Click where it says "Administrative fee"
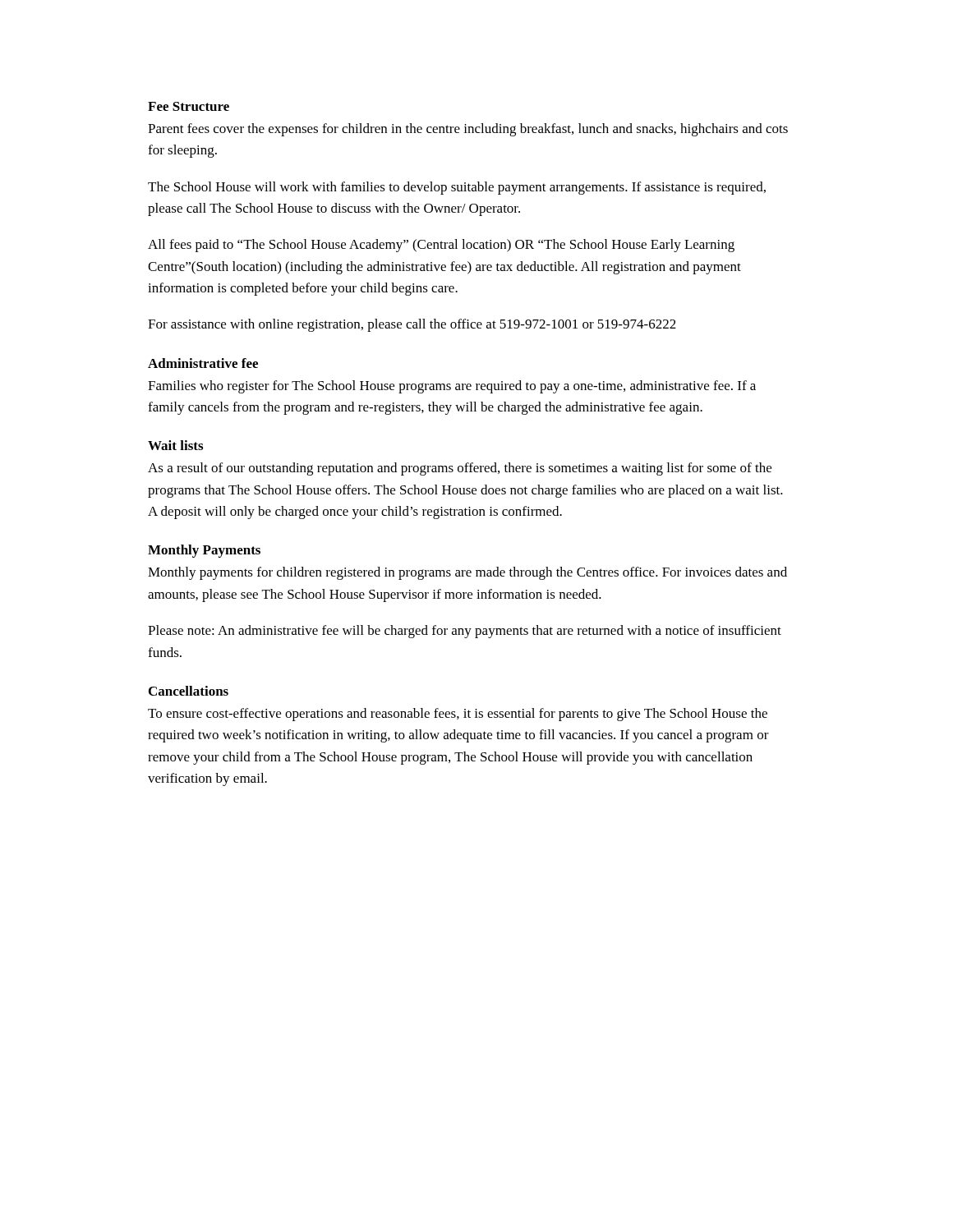This screenshot has width=953, height=1232. click(203, 363)
